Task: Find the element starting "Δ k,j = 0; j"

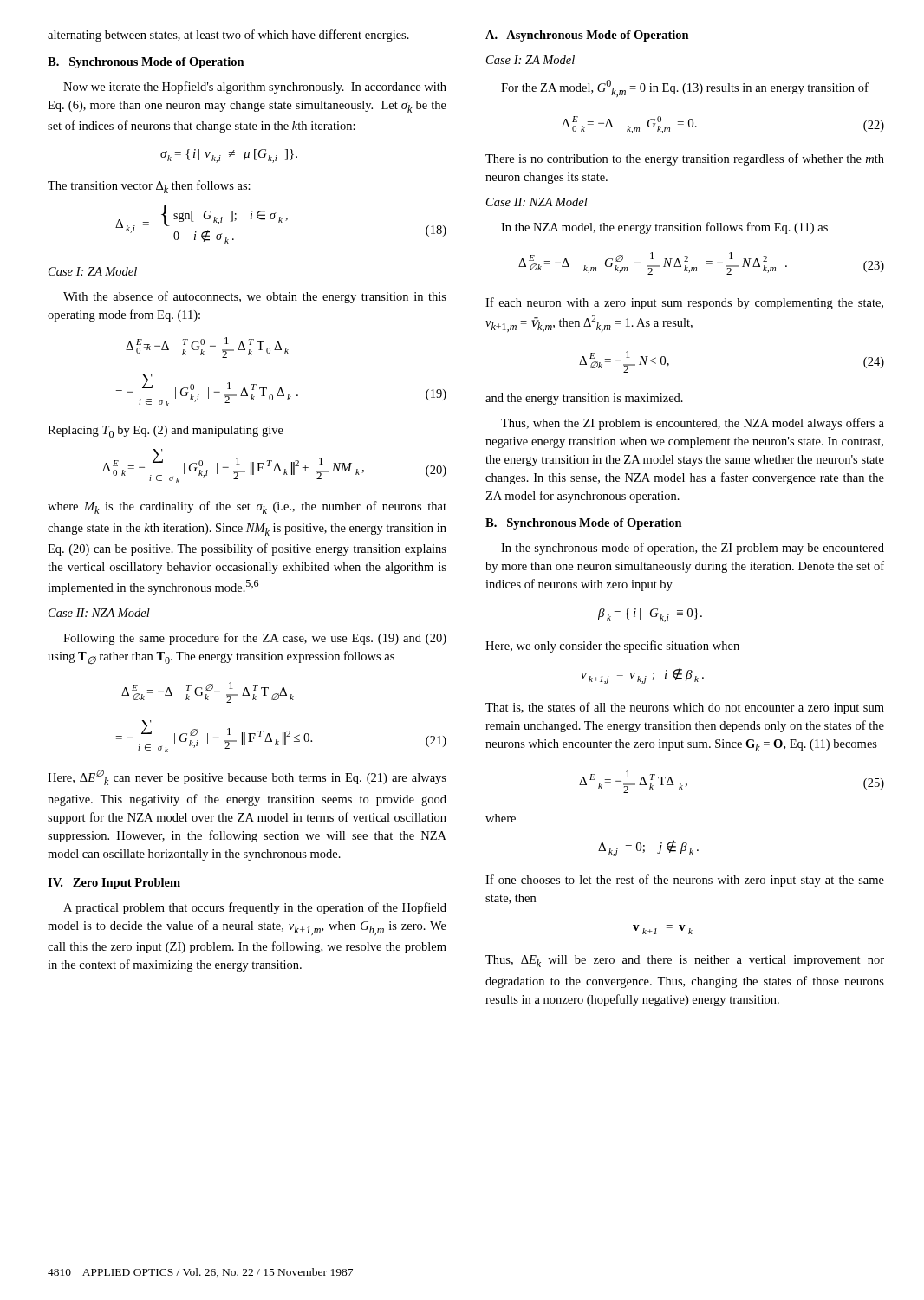Action: 685,850
